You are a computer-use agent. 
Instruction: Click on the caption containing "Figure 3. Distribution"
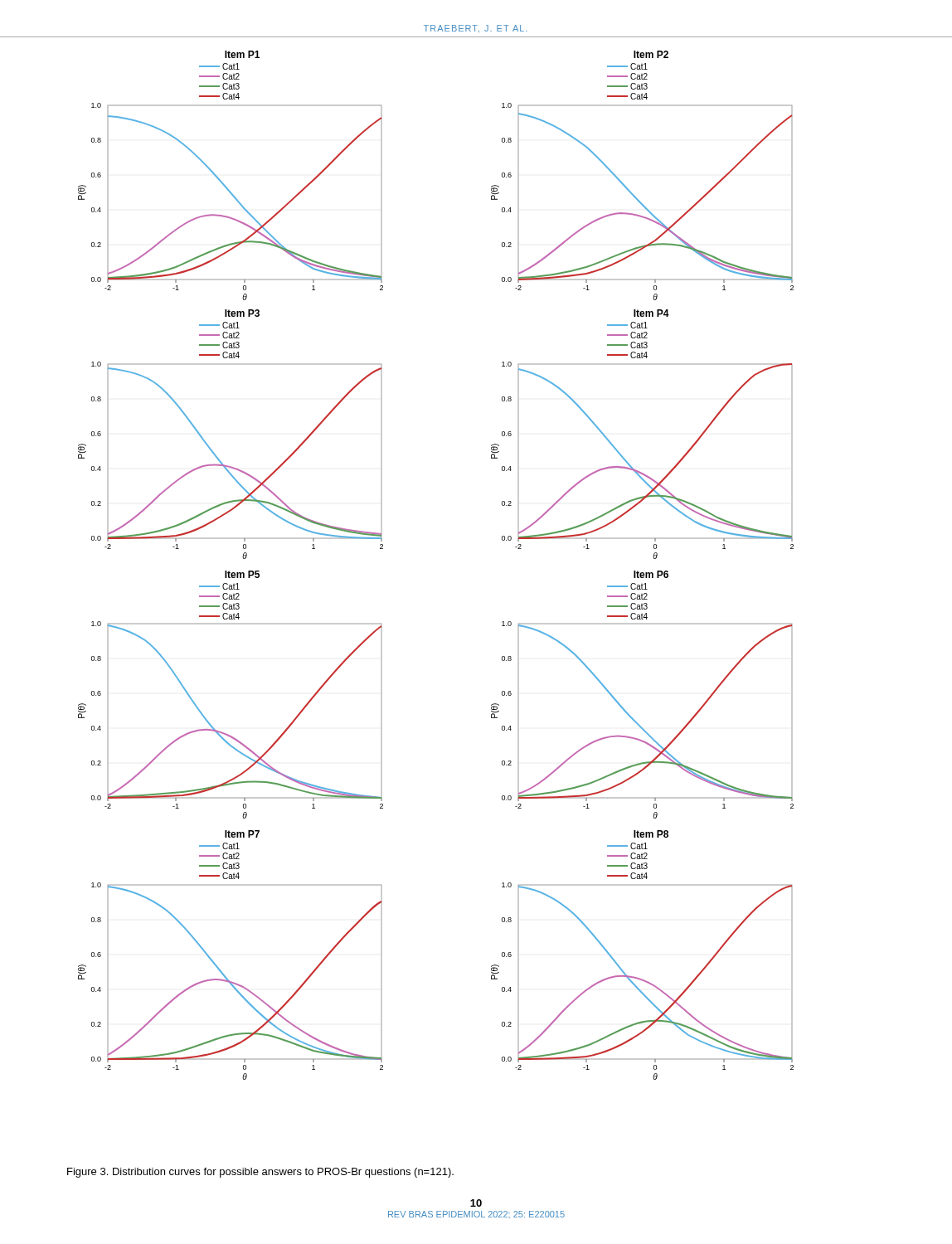click(260, 1171)
